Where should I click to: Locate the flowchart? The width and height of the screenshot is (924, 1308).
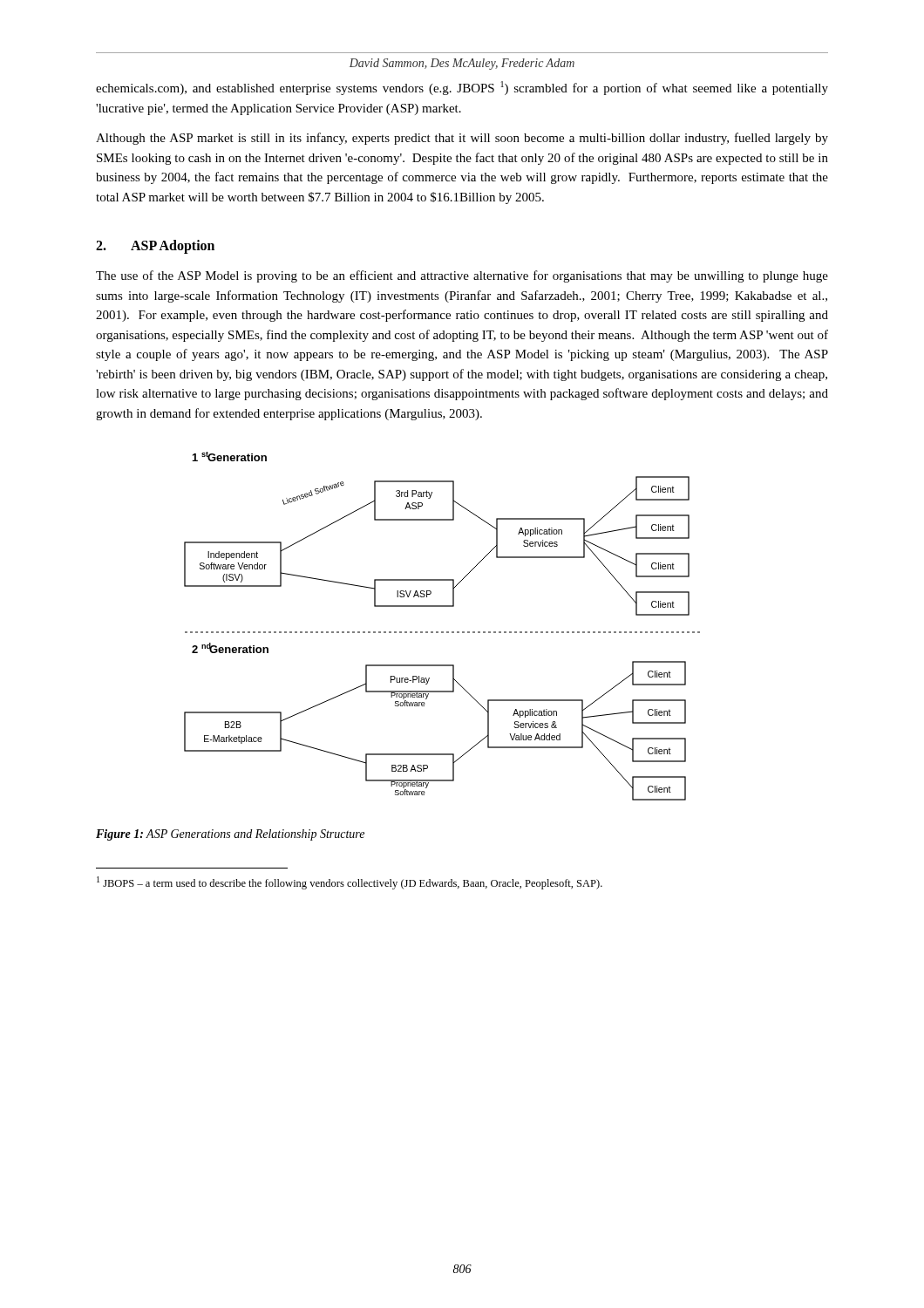point(462,631)
